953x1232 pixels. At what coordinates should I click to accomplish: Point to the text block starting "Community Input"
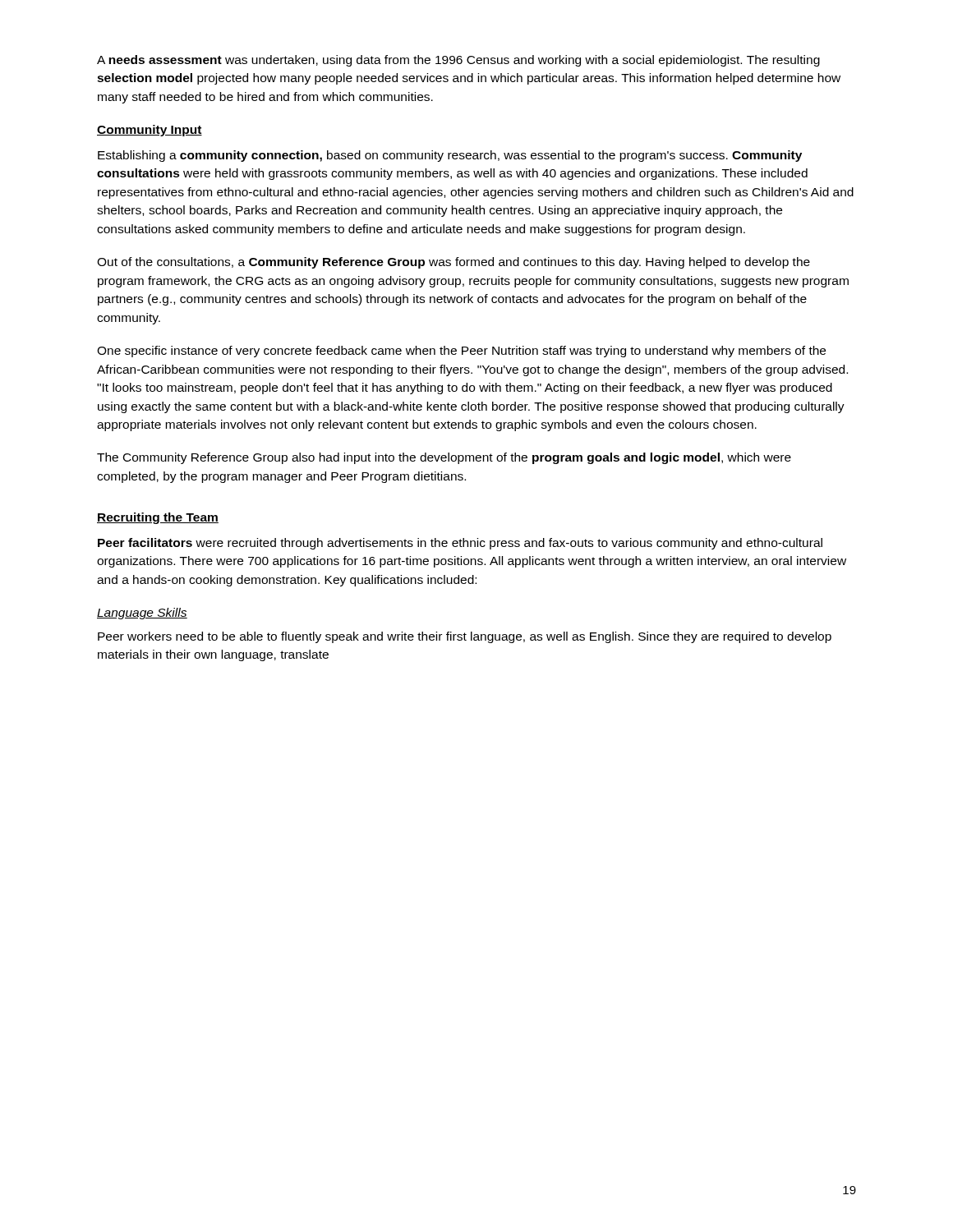pyautogui.click(x=149, y=130)
